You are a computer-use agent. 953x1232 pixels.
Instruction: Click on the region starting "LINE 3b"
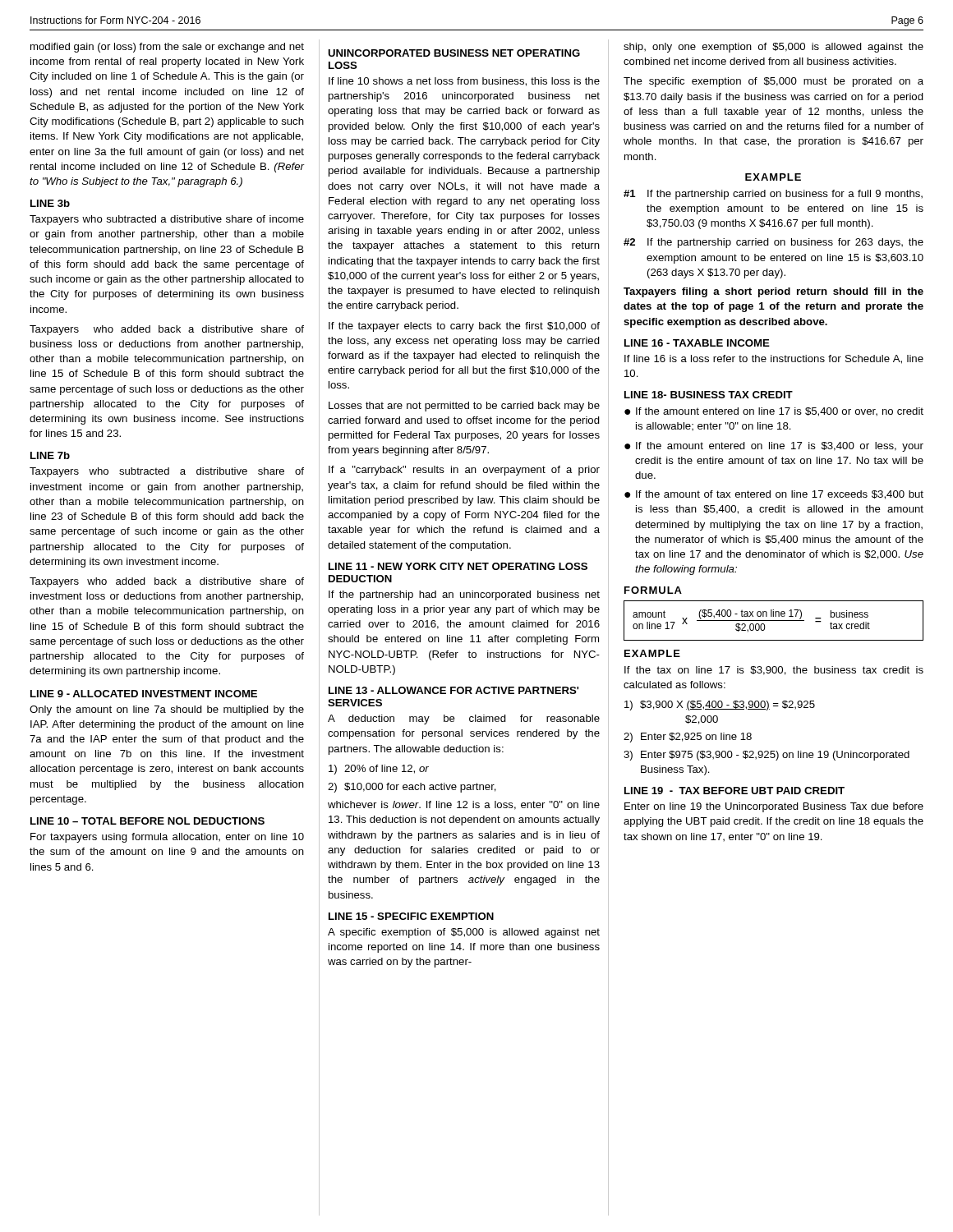pyautogui.click(x=50, y=203)
